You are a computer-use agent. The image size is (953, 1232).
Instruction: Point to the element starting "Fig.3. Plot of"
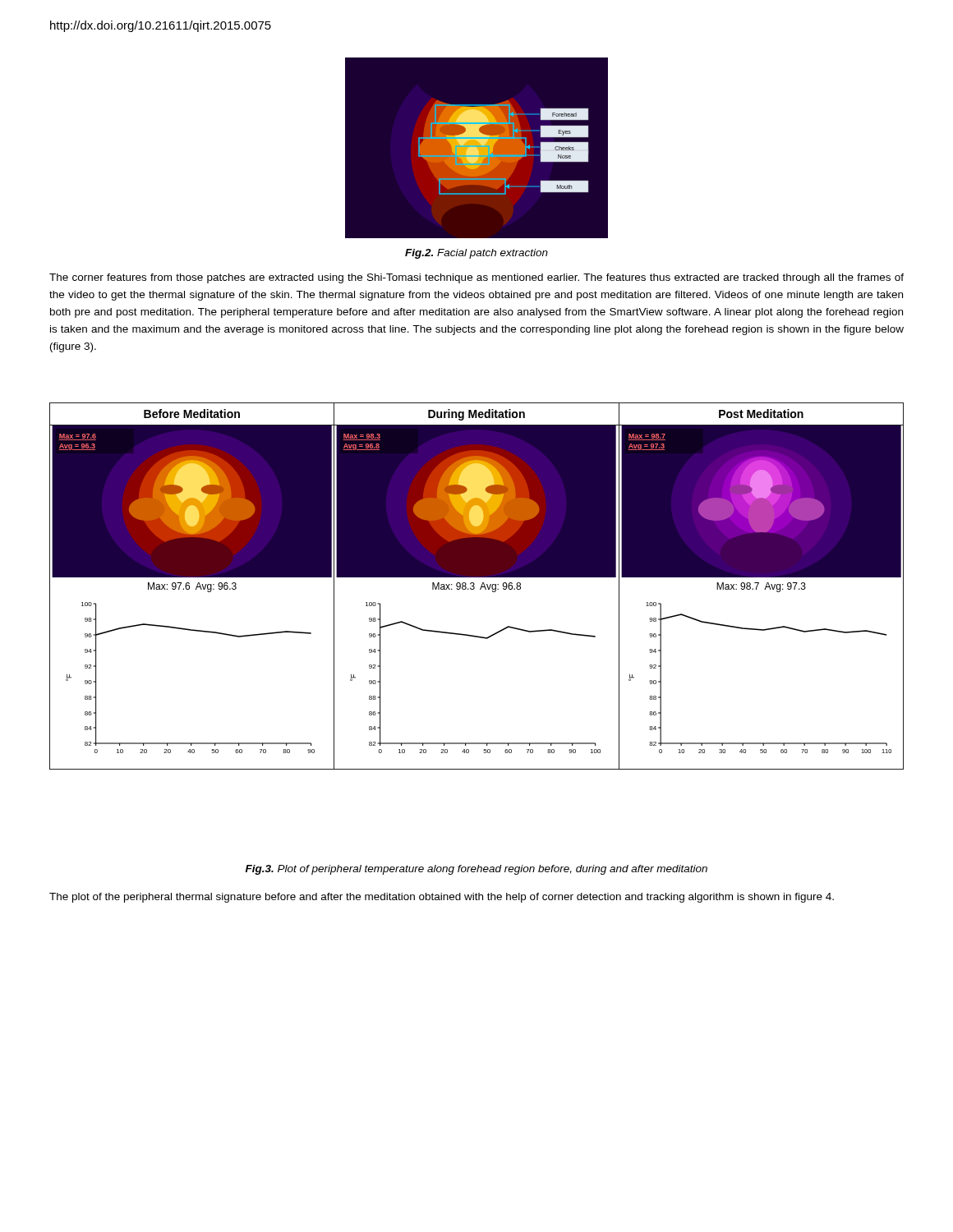pos(476,869)
